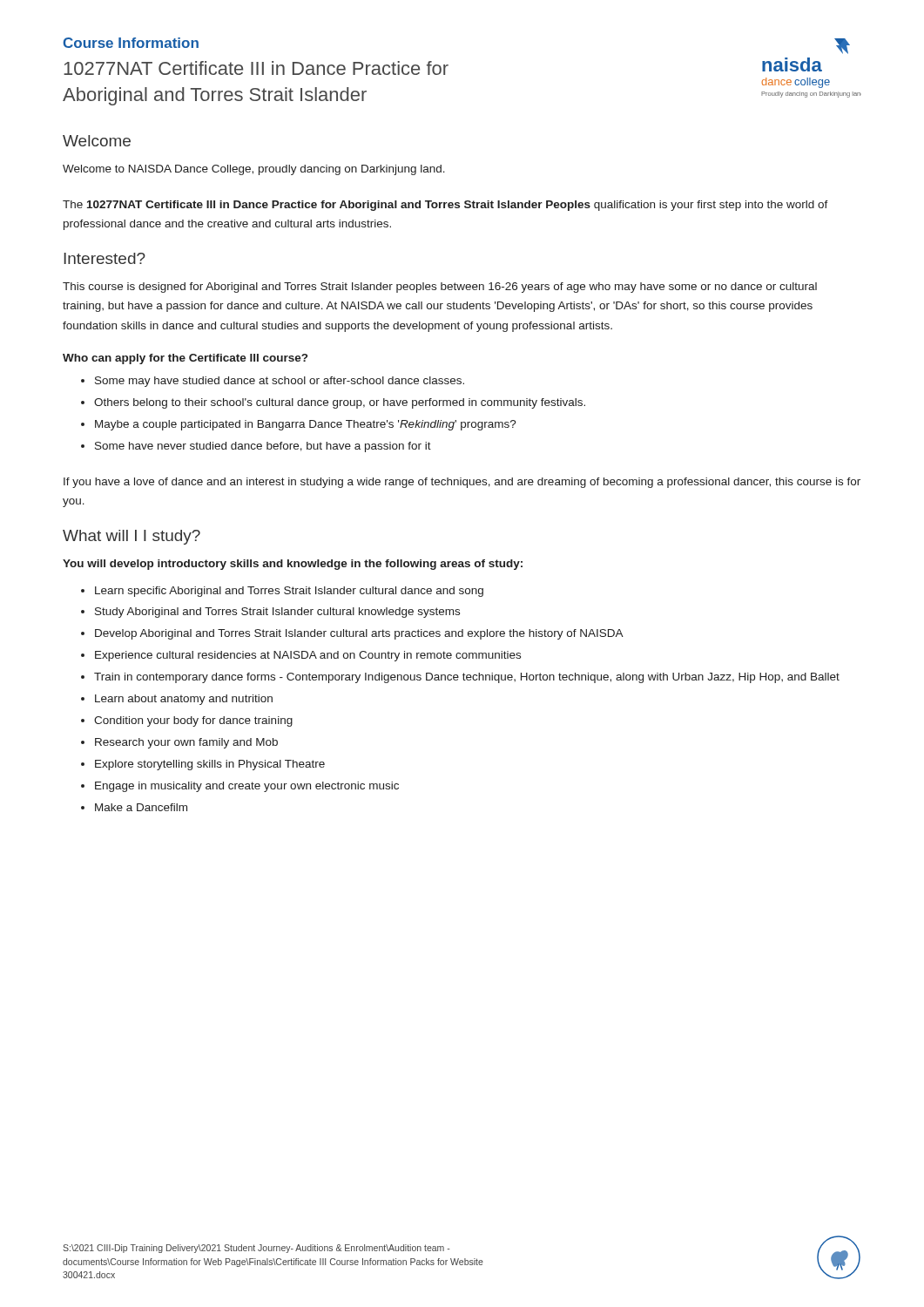Viewport: 924px width, 1307px height.
Task: Navigate to the block starting "This course is"
Action: [440, 306]
